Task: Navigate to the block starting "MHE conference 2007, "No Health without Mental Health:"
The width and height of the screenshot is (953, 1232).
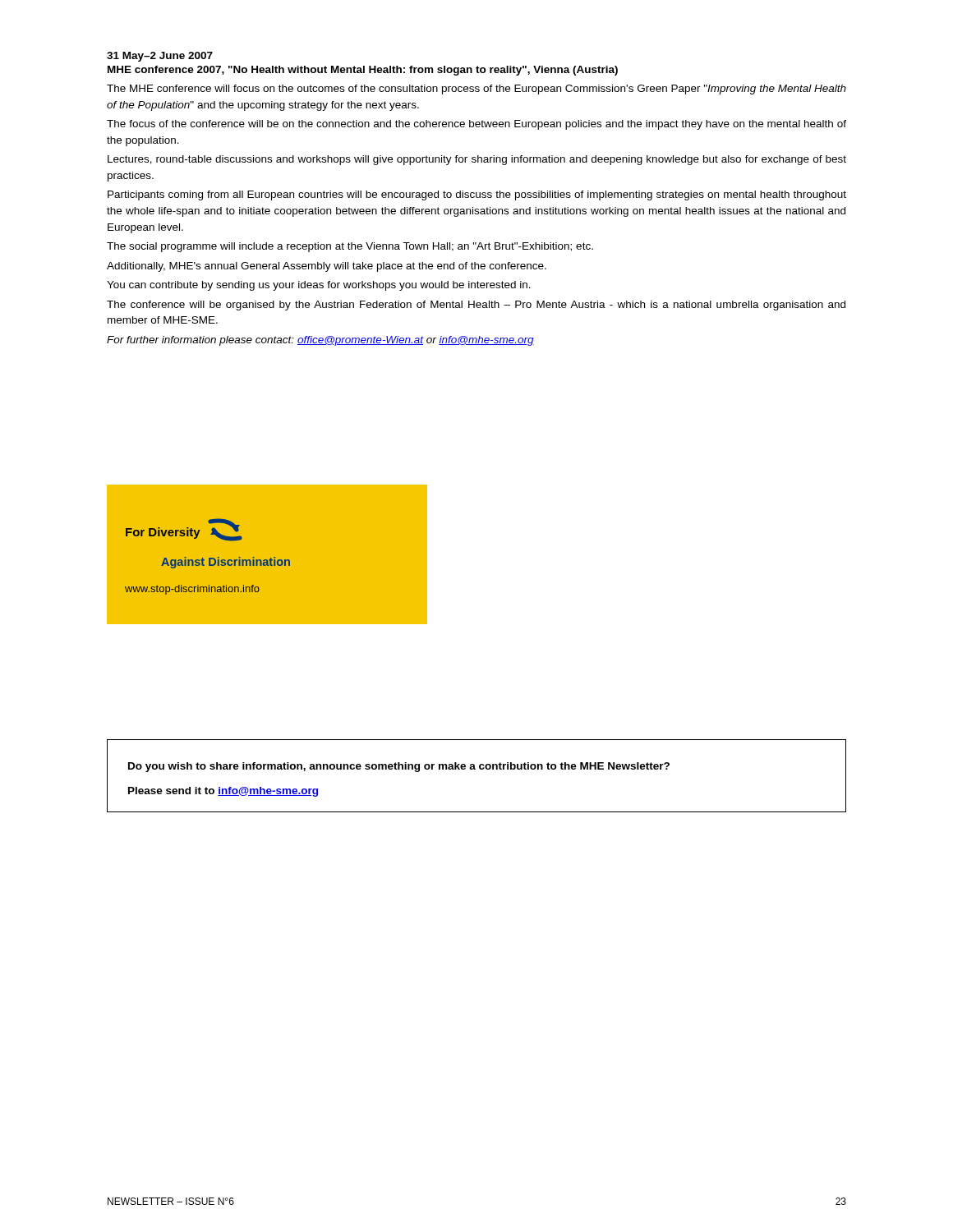Action: (x=362, y=69)
